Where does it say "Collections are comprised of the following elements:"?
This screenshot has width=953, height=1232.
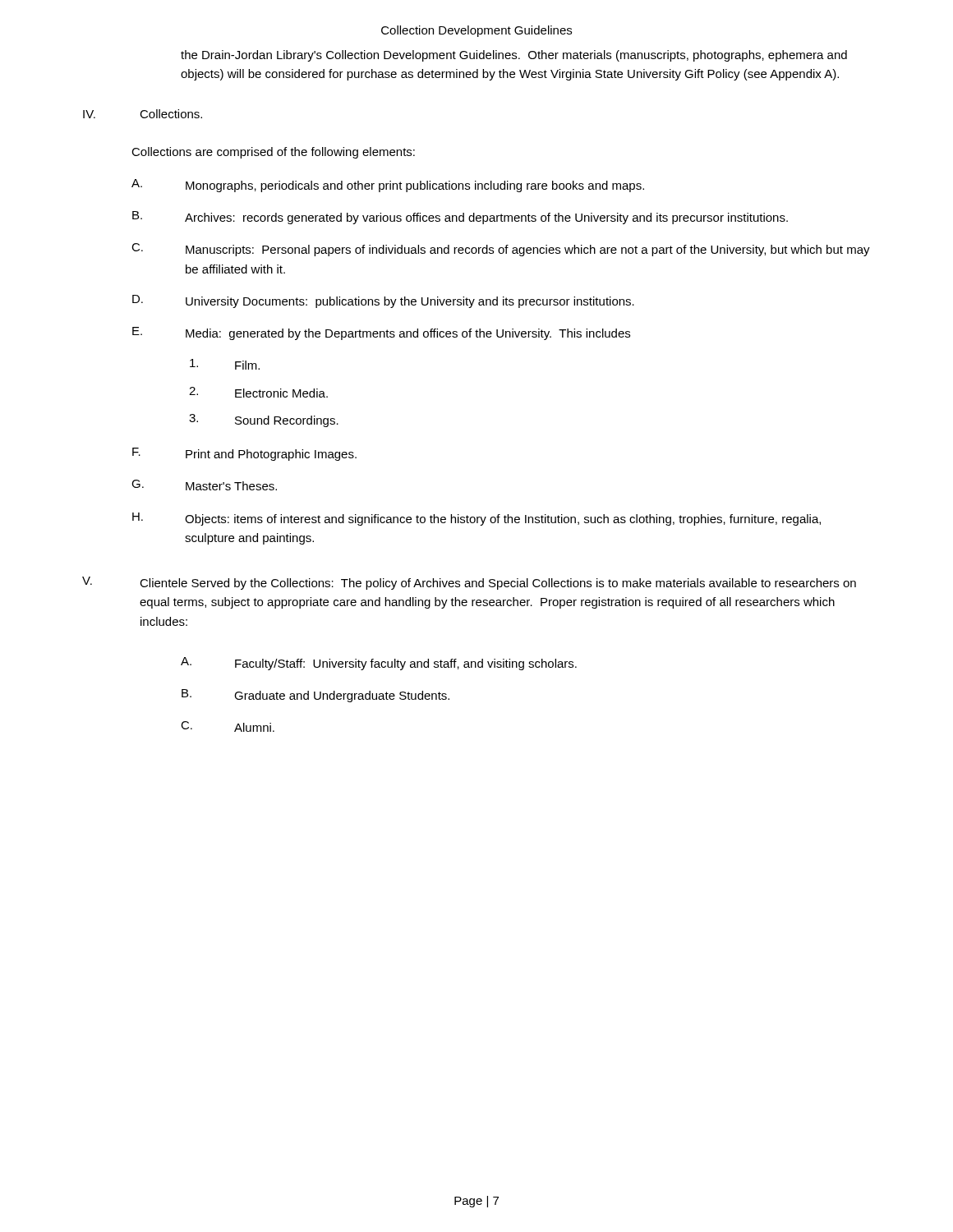pos(274,151)
